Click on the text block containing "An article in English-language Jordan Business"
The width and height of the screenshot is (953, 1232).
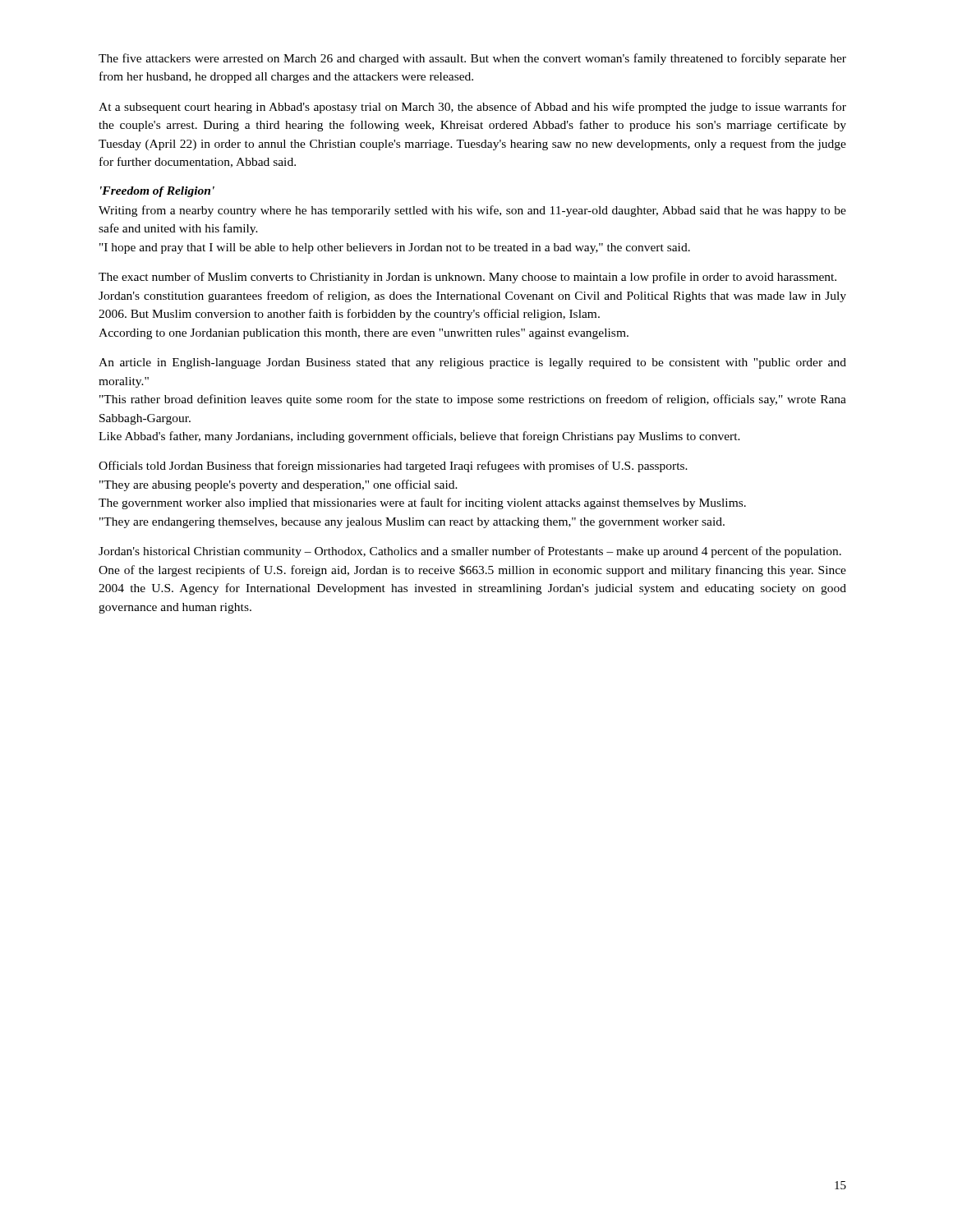click(472, 371)
